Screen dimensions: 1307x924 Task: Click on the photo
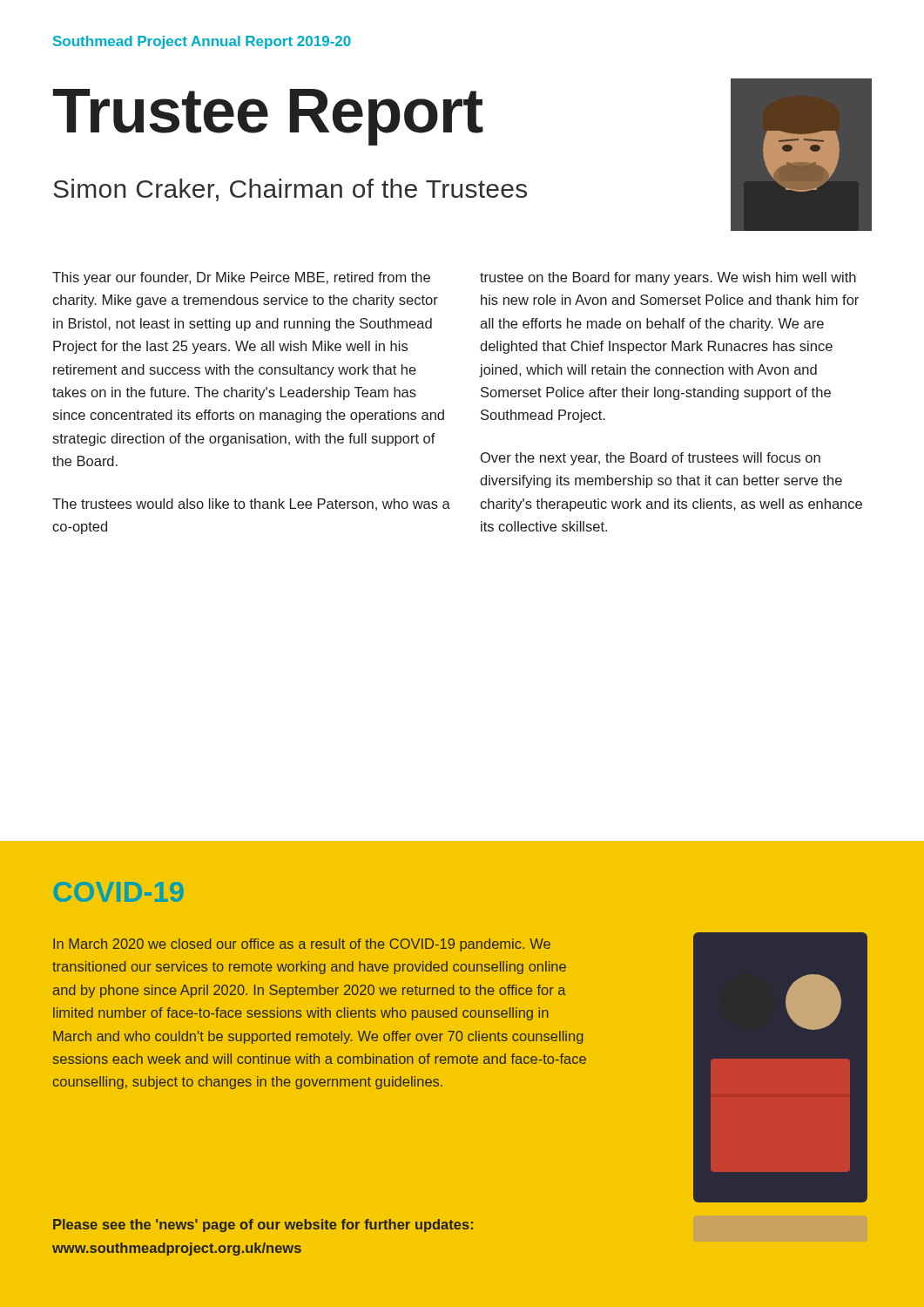pos(801,155)
